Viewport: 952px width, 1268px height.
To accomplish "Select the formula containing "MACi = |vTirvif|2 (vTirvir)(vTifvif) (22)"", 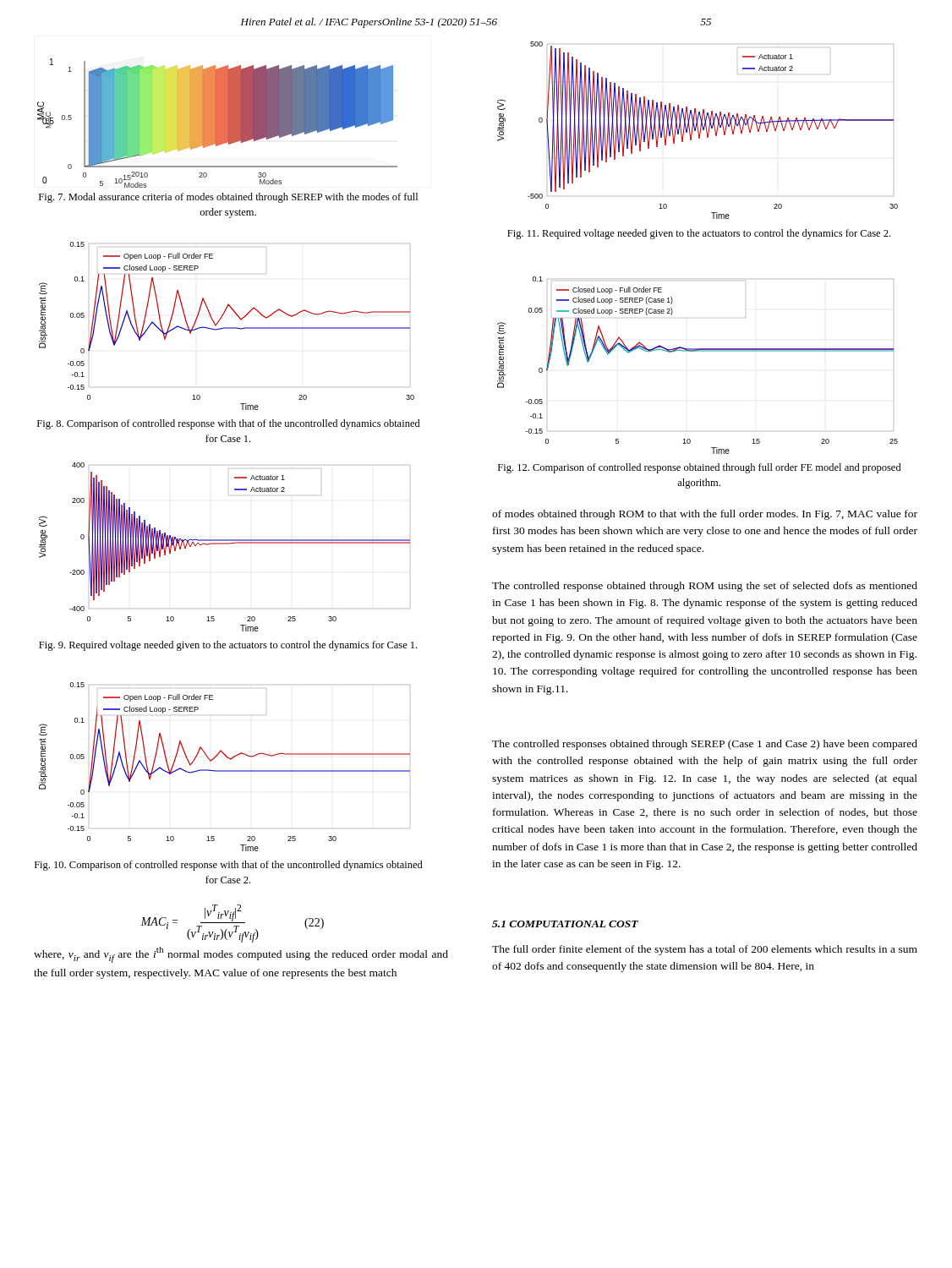I will pos(232,923).
